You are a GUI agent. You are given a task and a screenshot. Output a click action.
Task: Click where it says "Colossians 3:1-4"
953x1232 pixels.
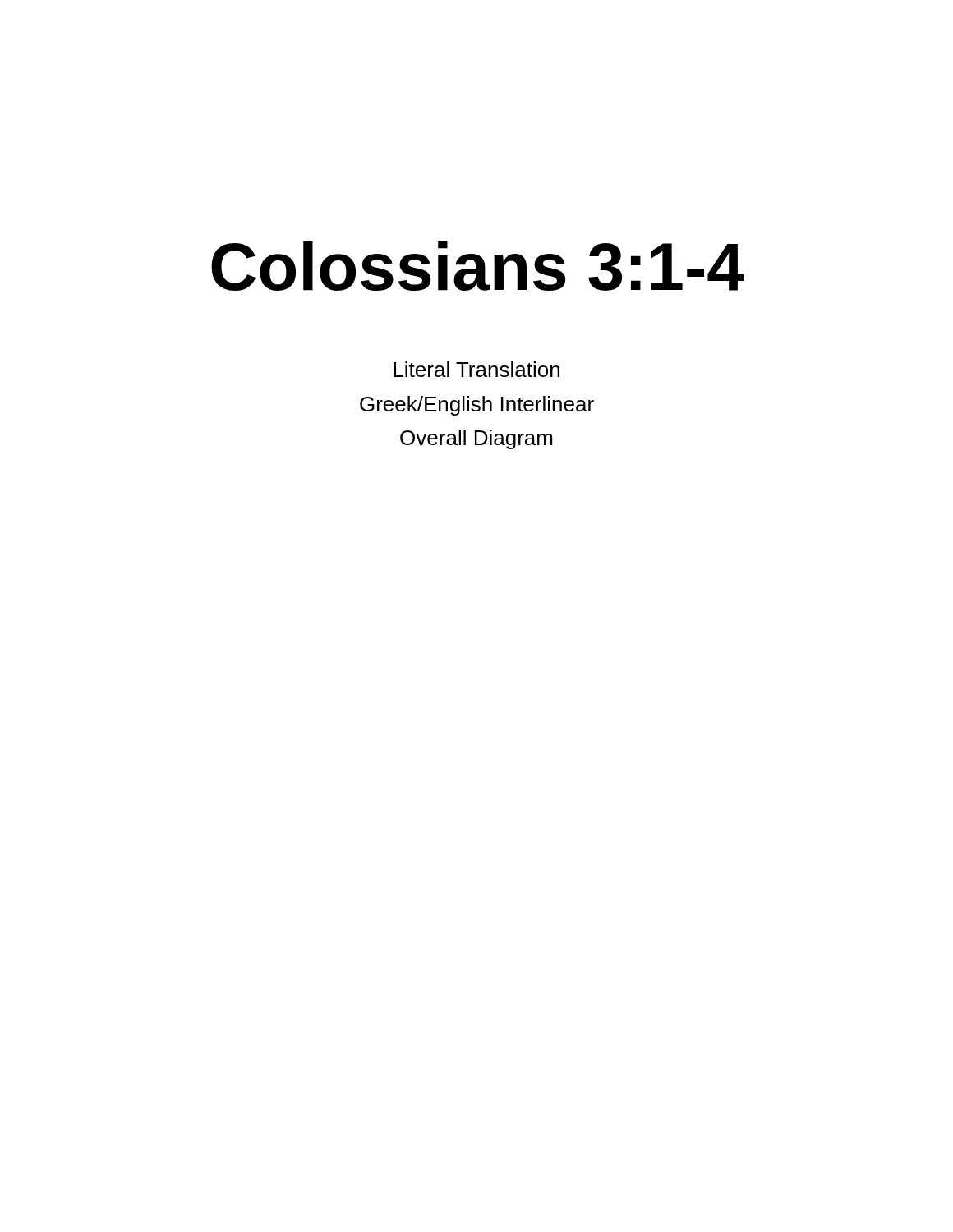click(476, 267)
